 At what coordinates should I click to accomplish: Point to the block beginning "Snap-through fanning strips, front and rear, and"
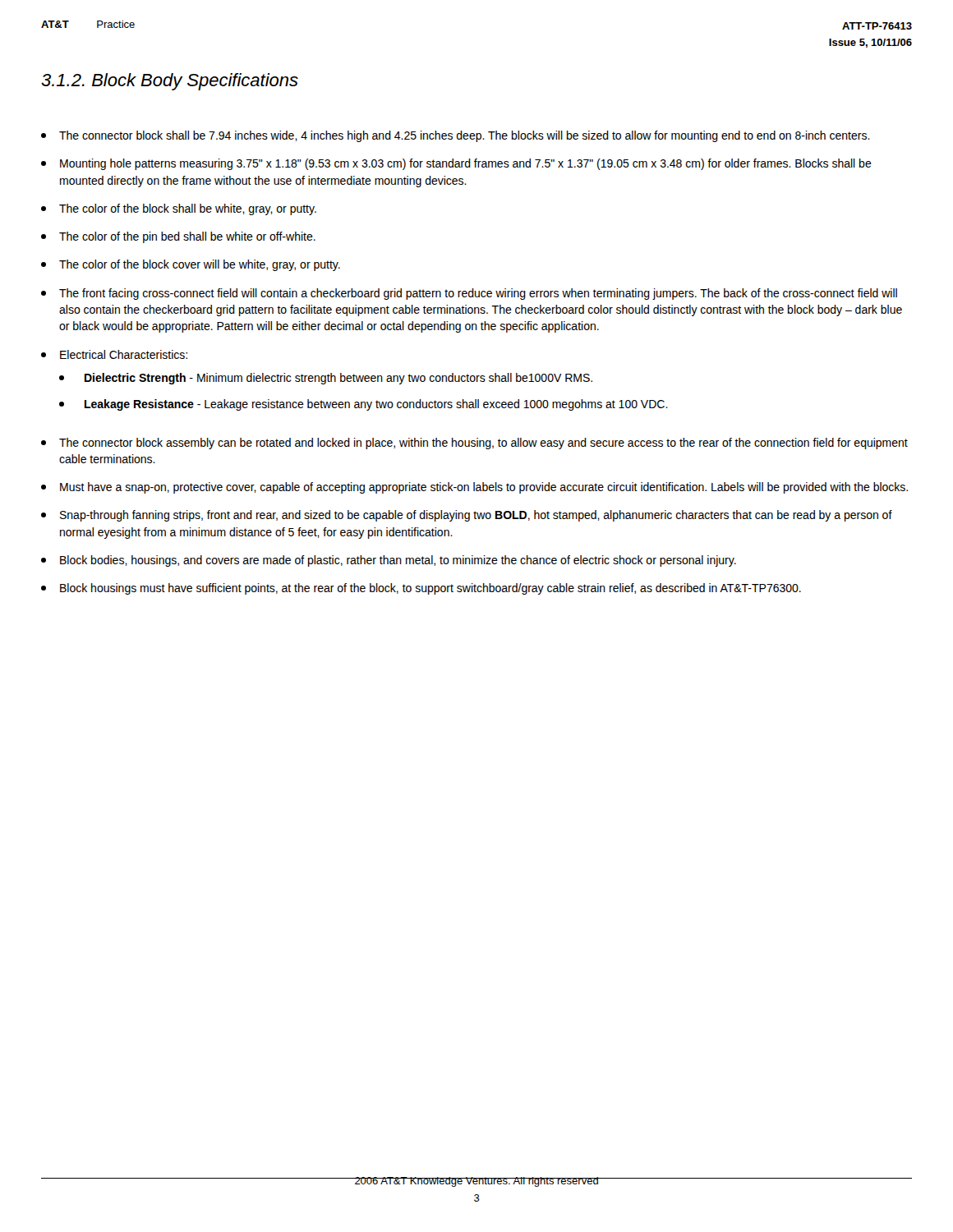click(x=476, y=524)
